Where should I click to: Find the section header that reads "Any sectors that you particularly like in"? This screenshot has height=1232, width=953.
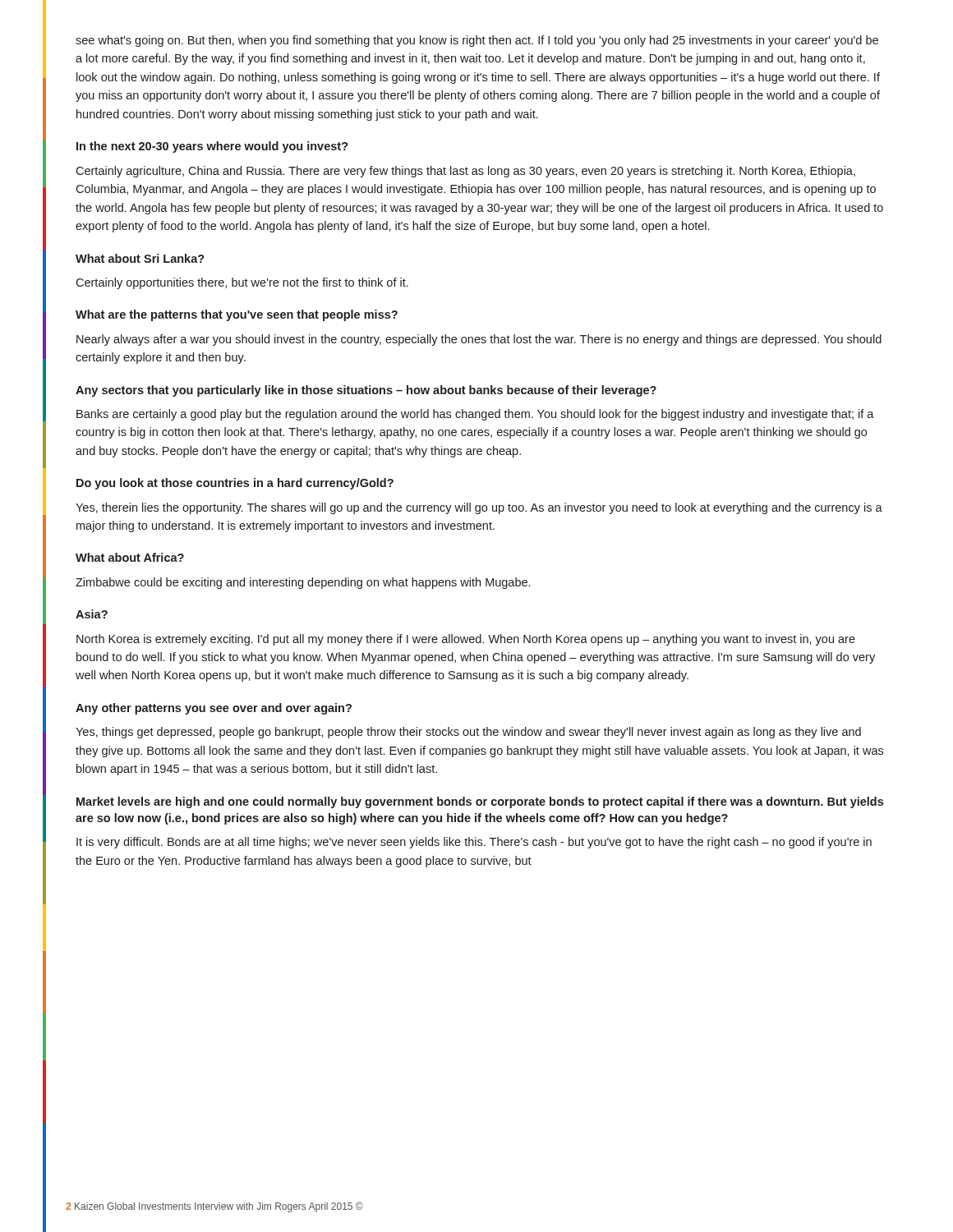click(366, 390)
